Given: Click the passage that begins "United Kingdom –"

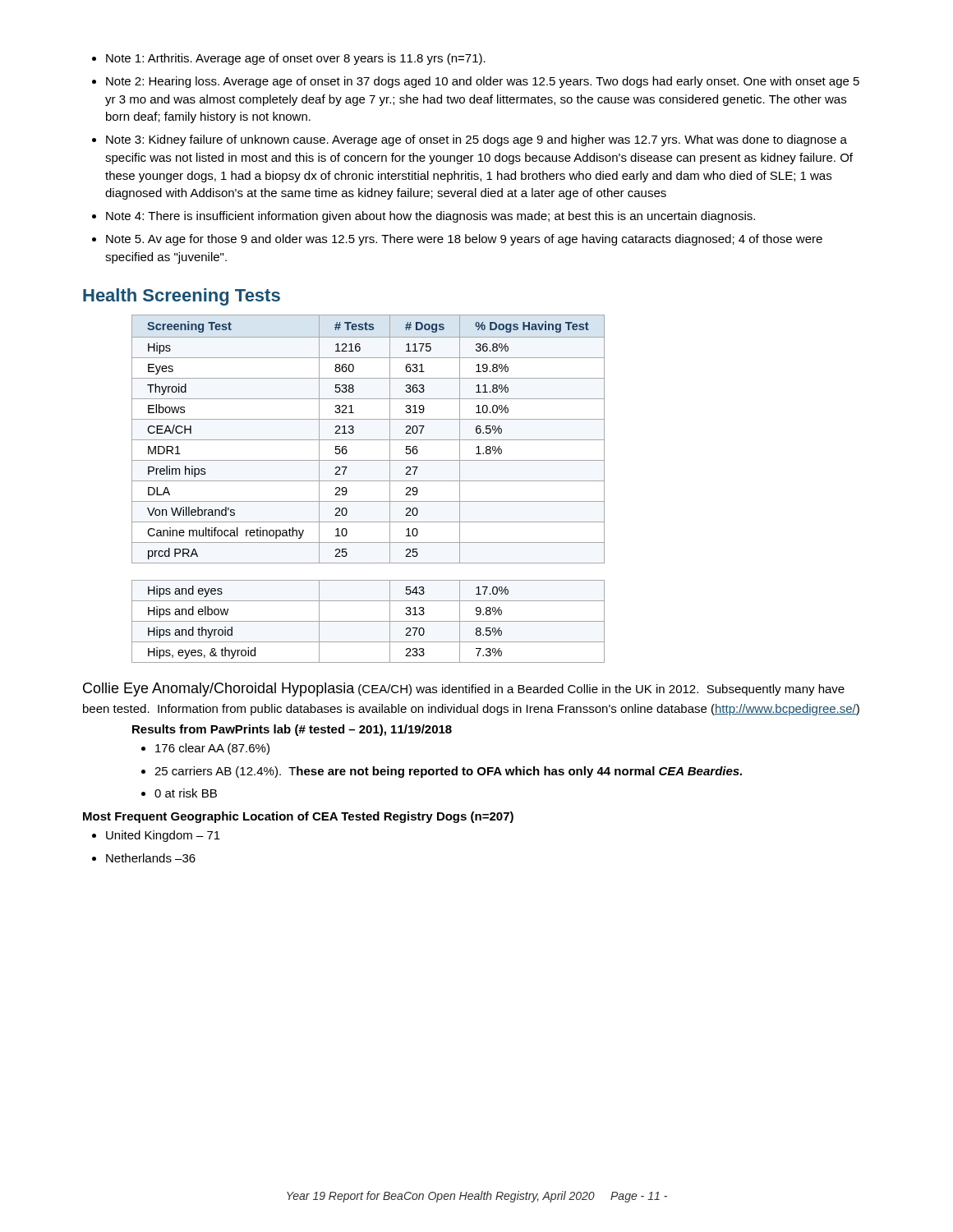Looking at the screenshot, I should point(156,836).
